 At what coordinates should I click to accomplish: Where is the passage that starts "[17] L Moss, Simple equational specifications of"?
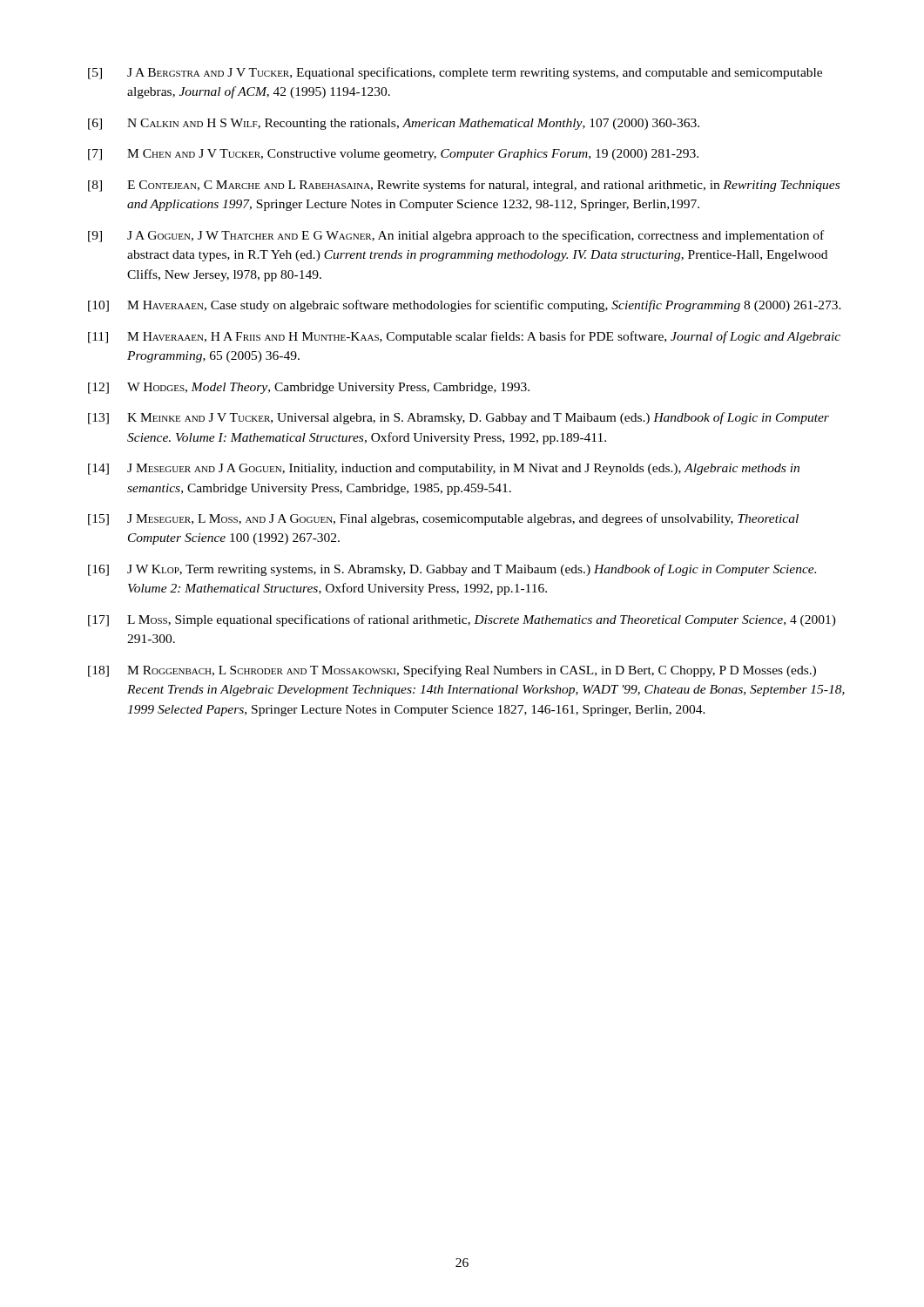(x=466, y=629)
